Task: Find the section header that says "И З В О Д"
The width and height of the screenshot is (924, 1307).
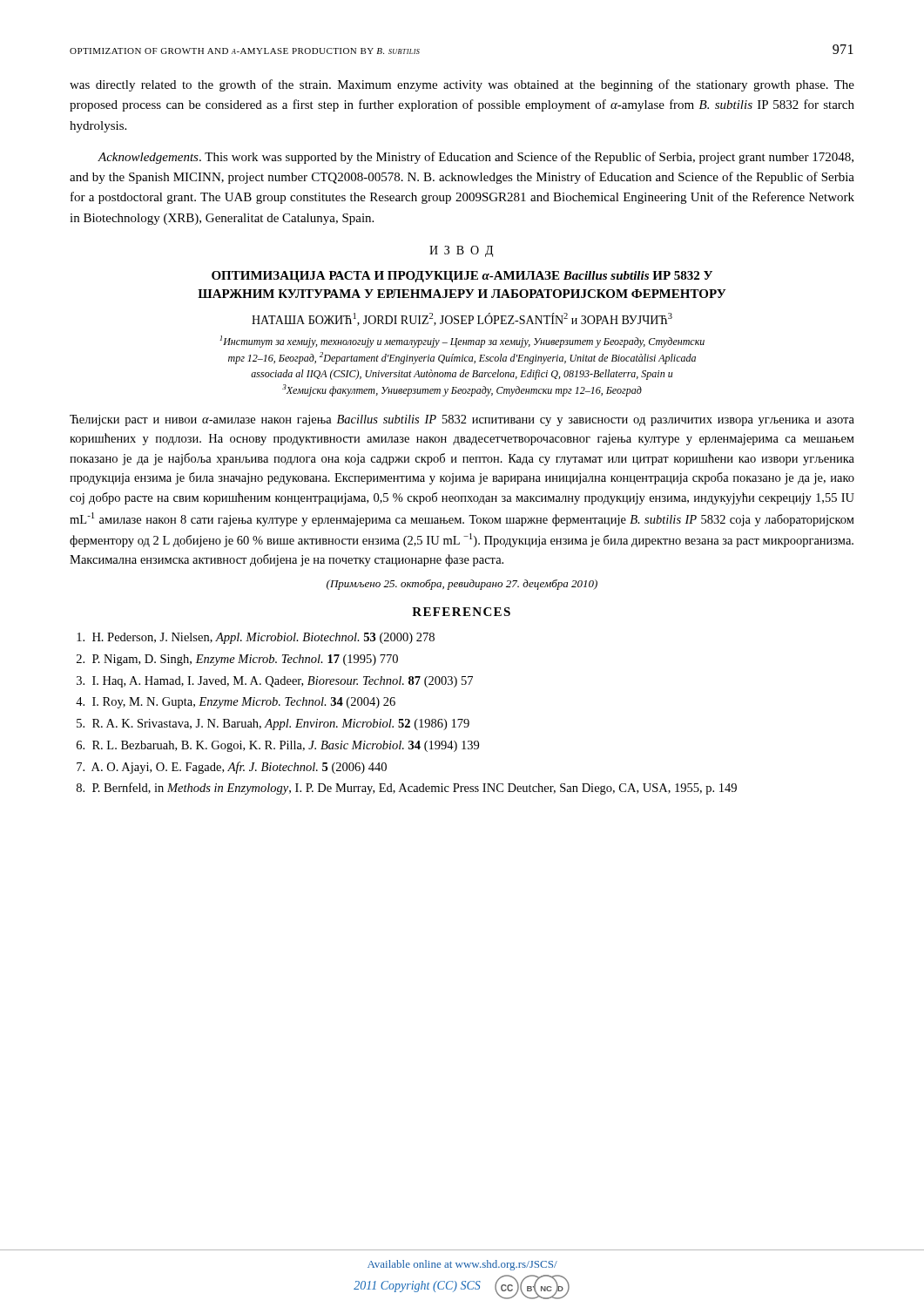Action: (462, 250)
